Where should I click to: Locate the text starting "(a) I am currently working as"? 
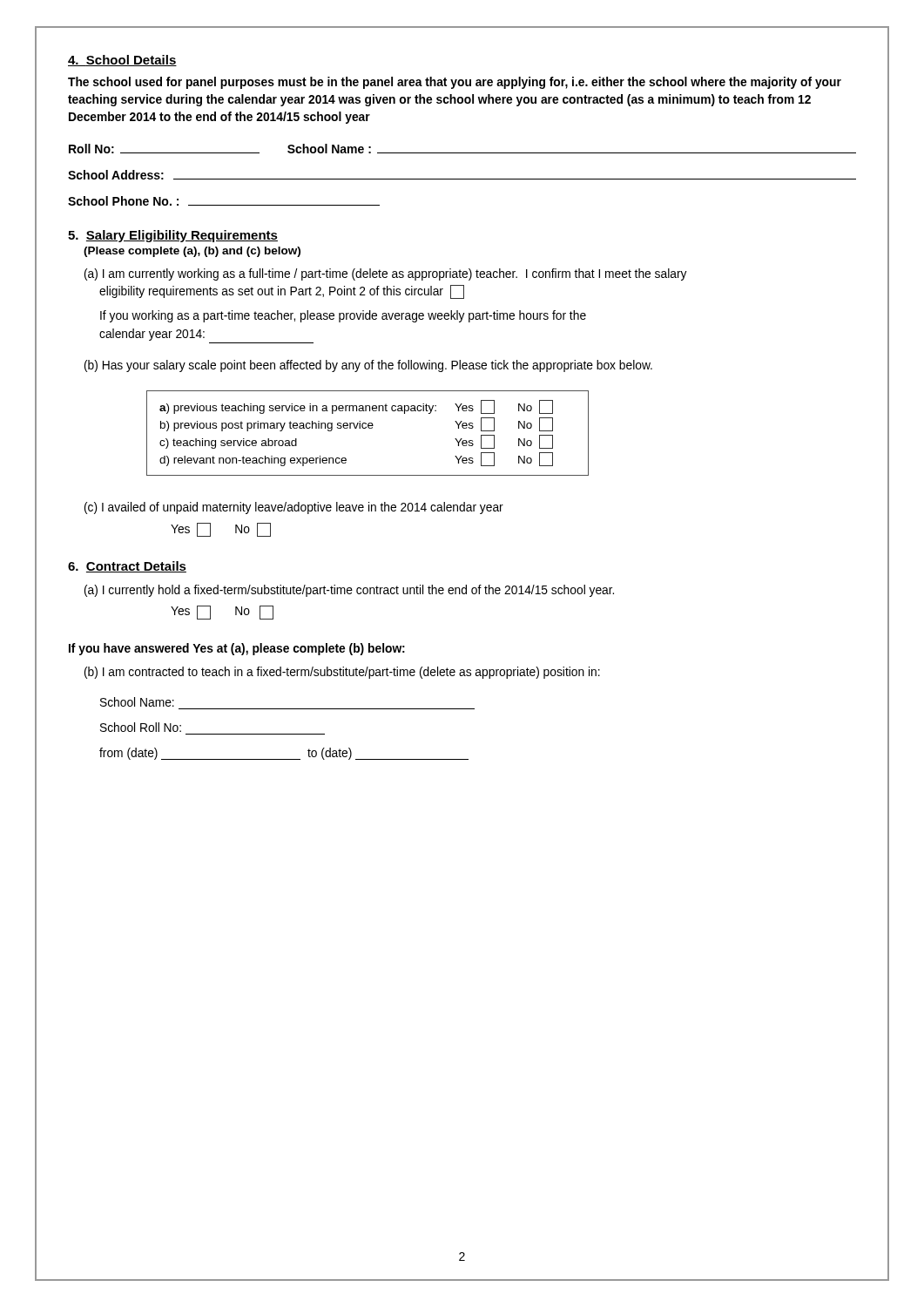(x=470, y=284)
